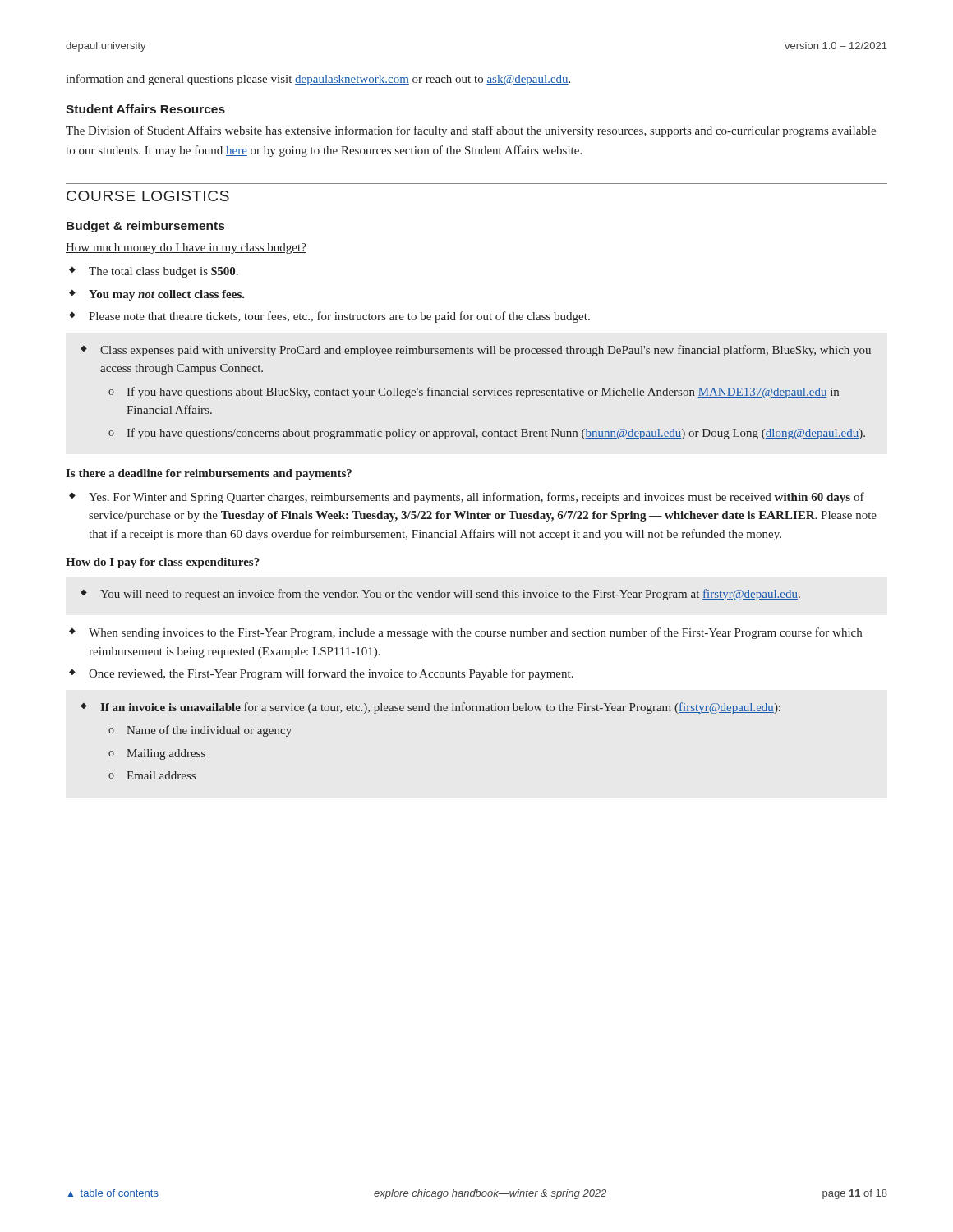953x1232 pixels.
Task: Locate the list item that says "When sending invoices to the First-Year Program,"
Action: tap(476, 642)
